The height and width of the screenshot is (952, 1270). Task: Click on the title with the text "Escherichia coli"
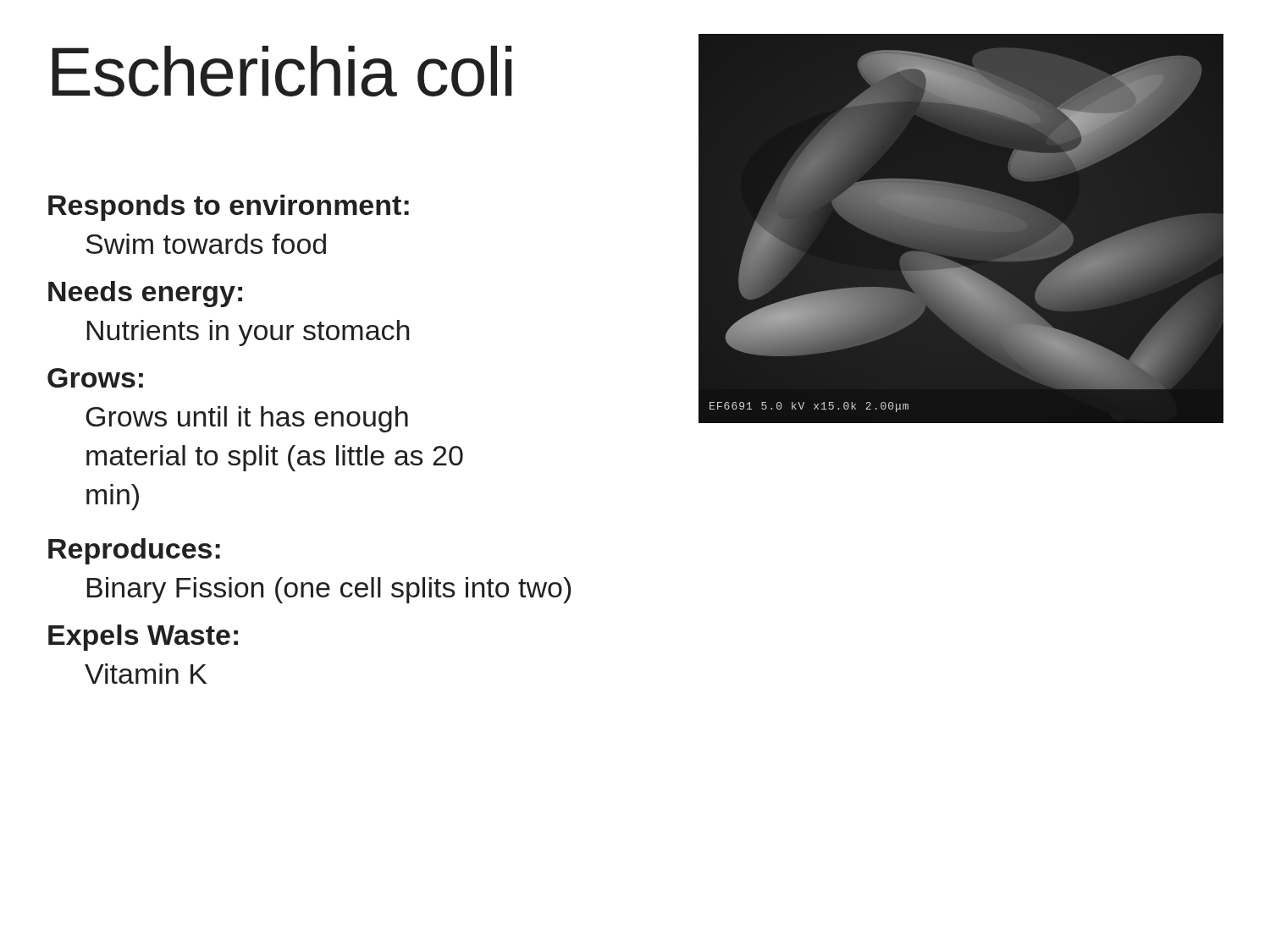281,72
